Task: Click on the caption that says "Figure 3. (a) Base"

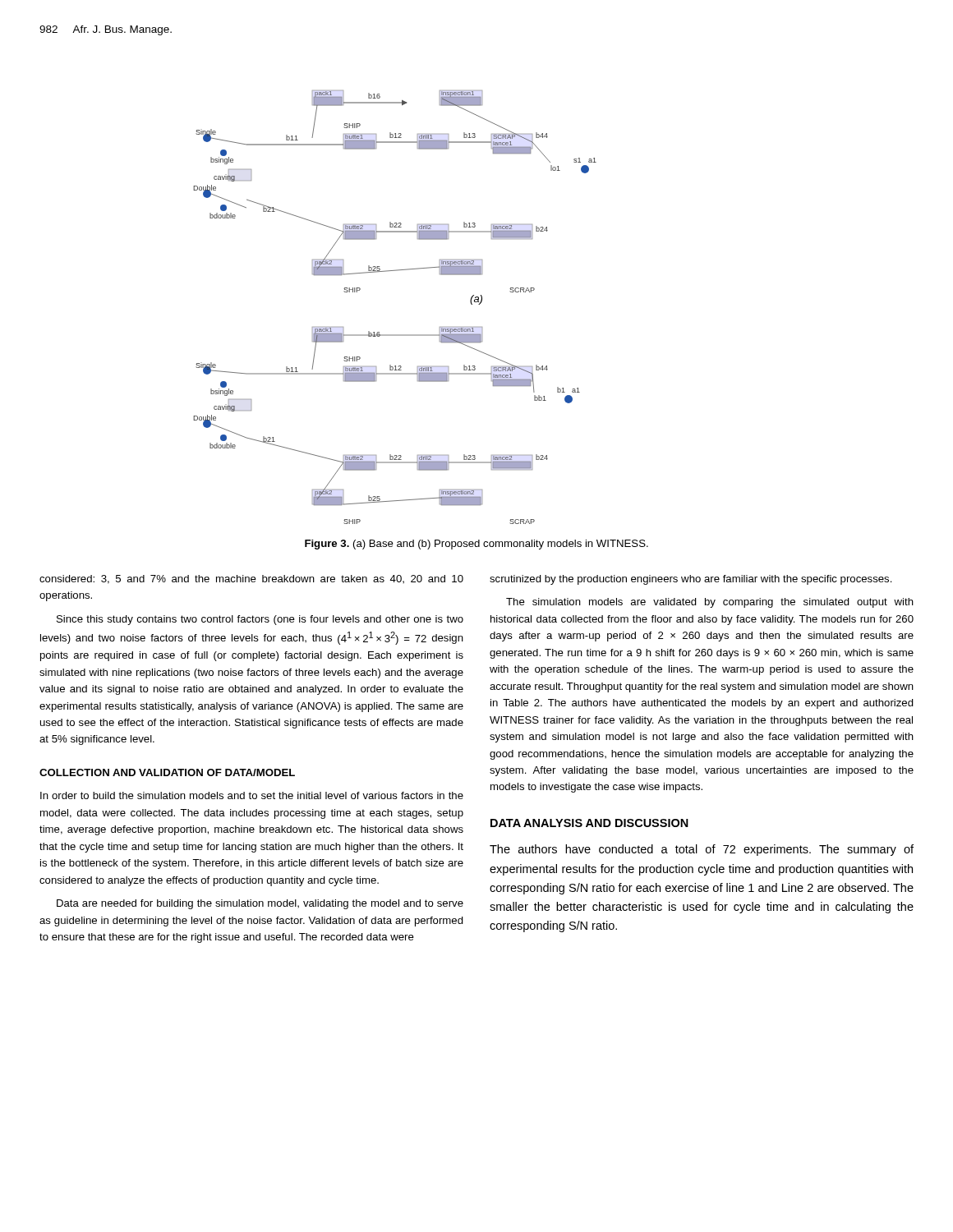Action: (x=476, y=543)
